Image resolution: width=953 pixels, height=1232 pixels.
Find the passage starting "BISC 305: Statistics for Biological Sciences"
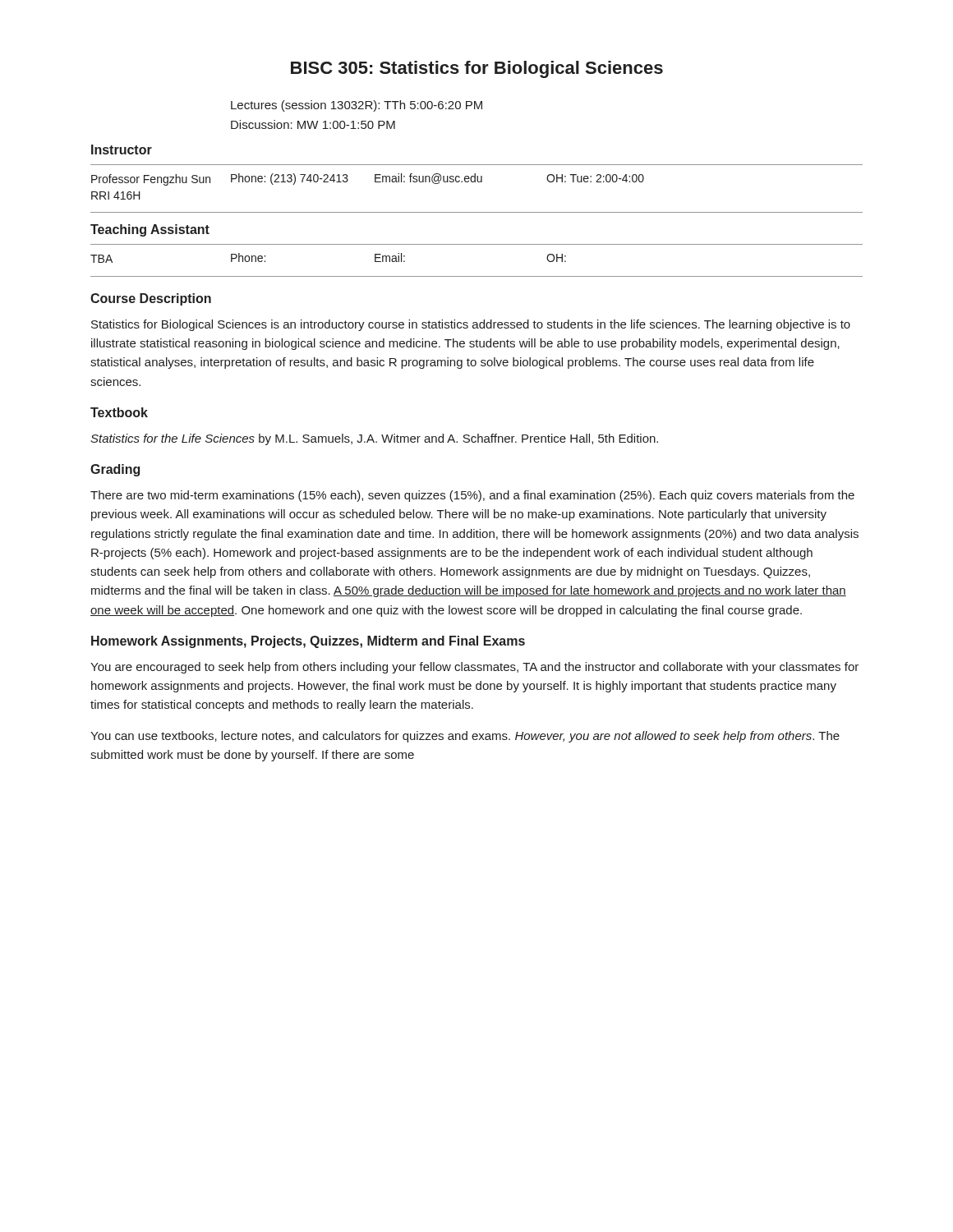[x=476, y=68]
